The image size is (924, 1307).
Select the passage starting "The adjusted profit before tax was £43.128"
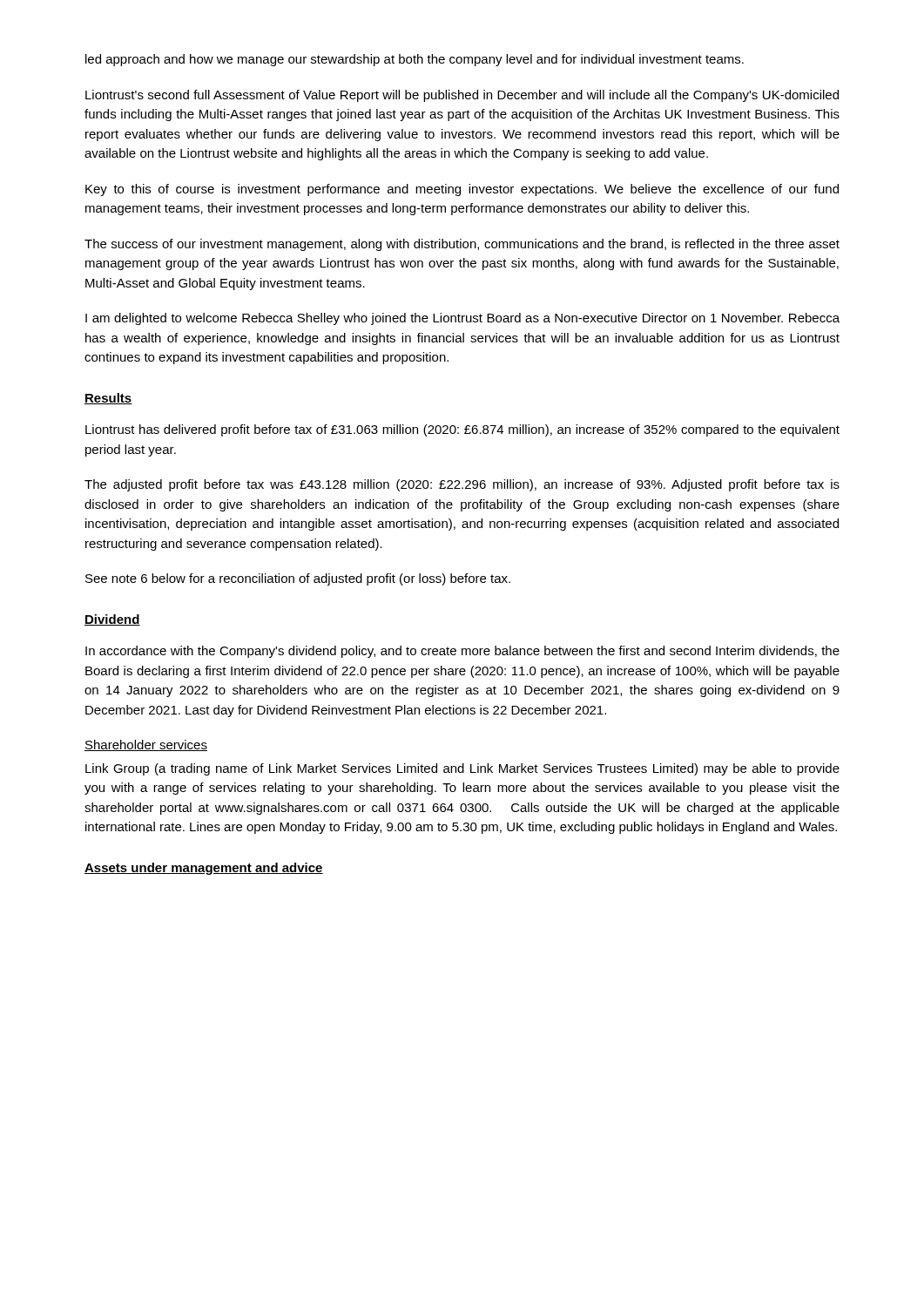point(462,513)
